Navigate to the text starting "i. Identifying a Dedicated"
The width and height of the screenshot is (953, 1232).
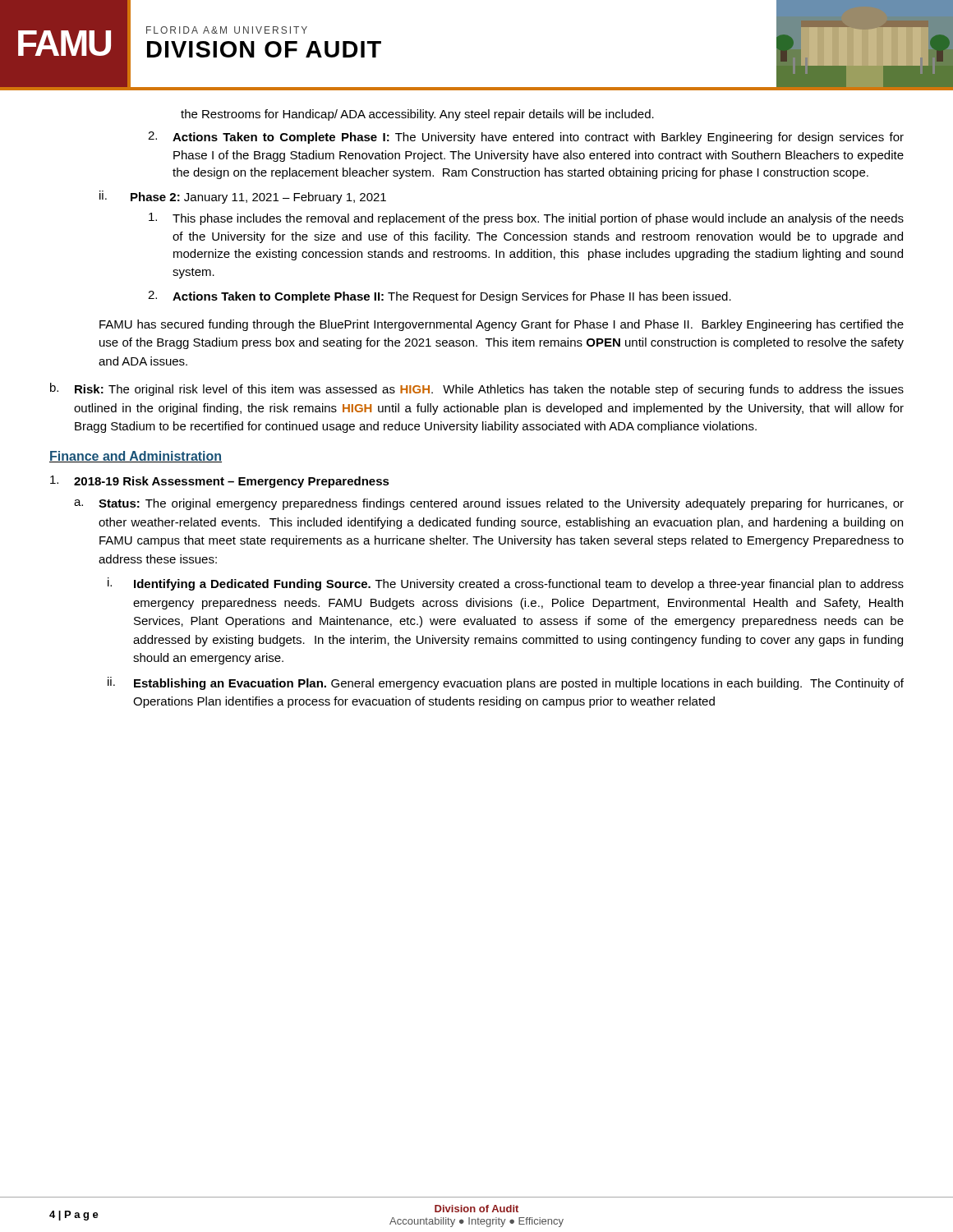(x=505, y=621)
